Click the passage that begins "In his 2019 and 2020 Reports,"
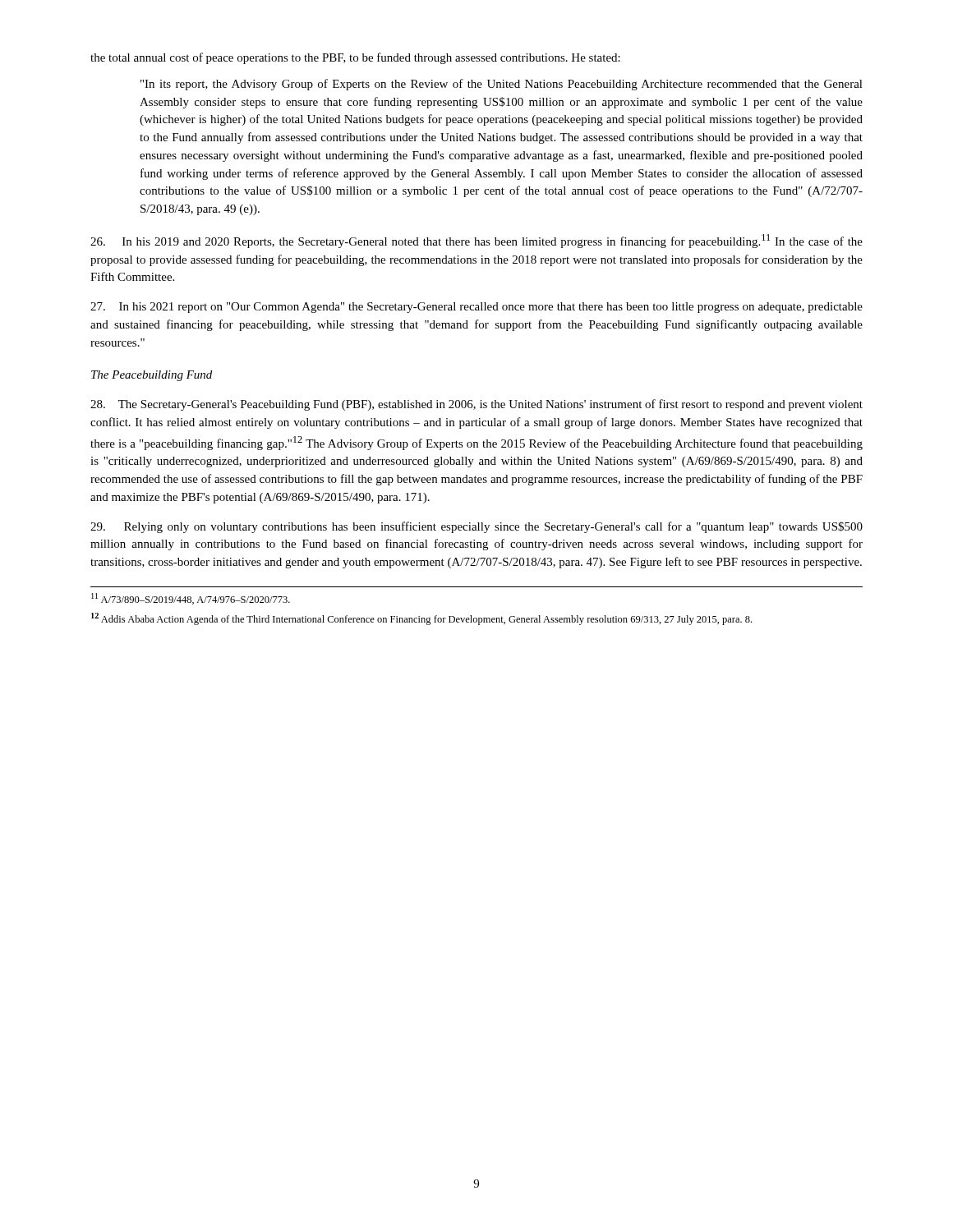The image size is (953, 1232). coord(476,258)
